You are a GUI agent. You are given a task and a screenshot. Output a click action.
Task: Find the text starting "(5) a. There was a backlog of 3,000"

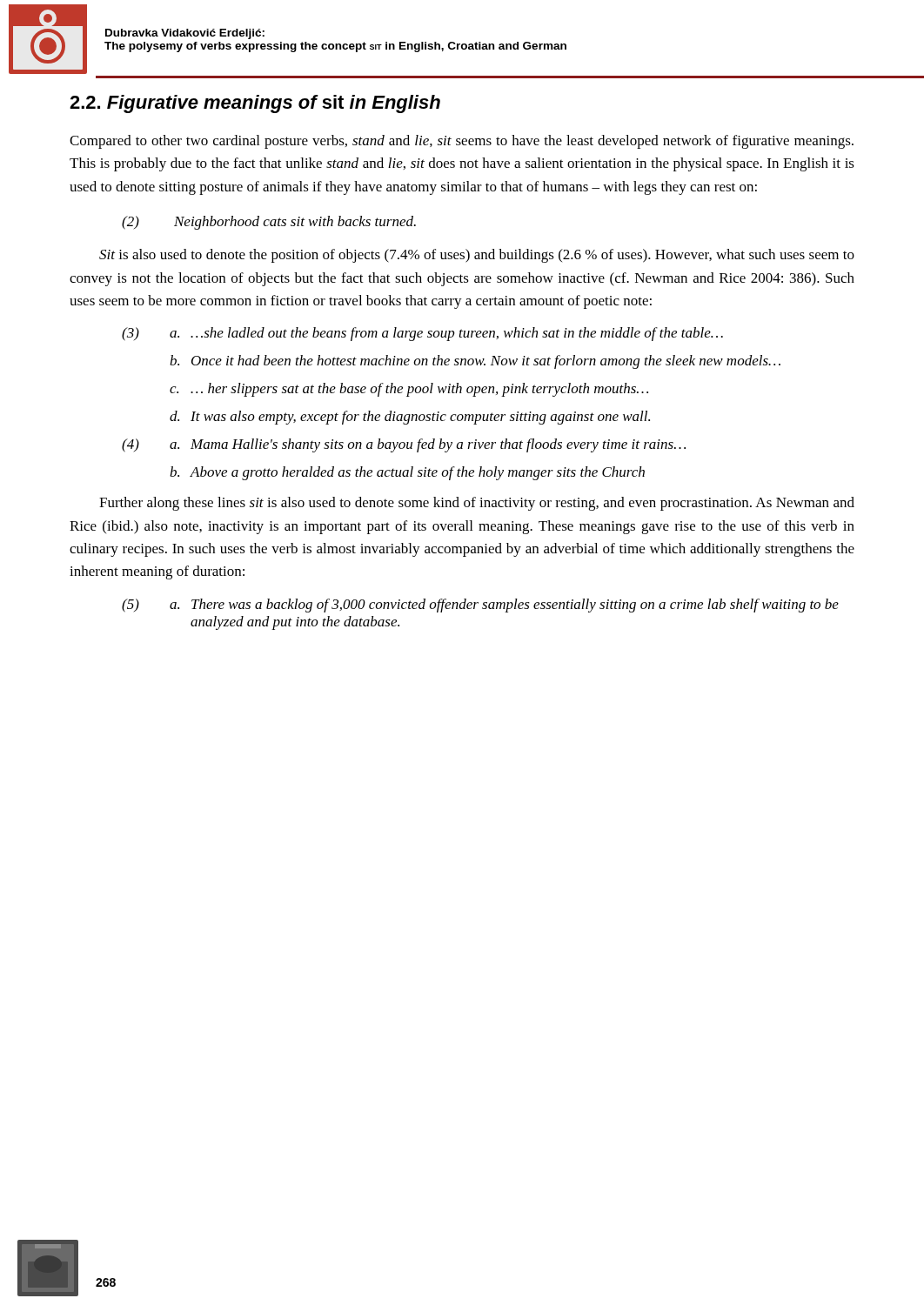pyautogui.click(x=488, y=613)
